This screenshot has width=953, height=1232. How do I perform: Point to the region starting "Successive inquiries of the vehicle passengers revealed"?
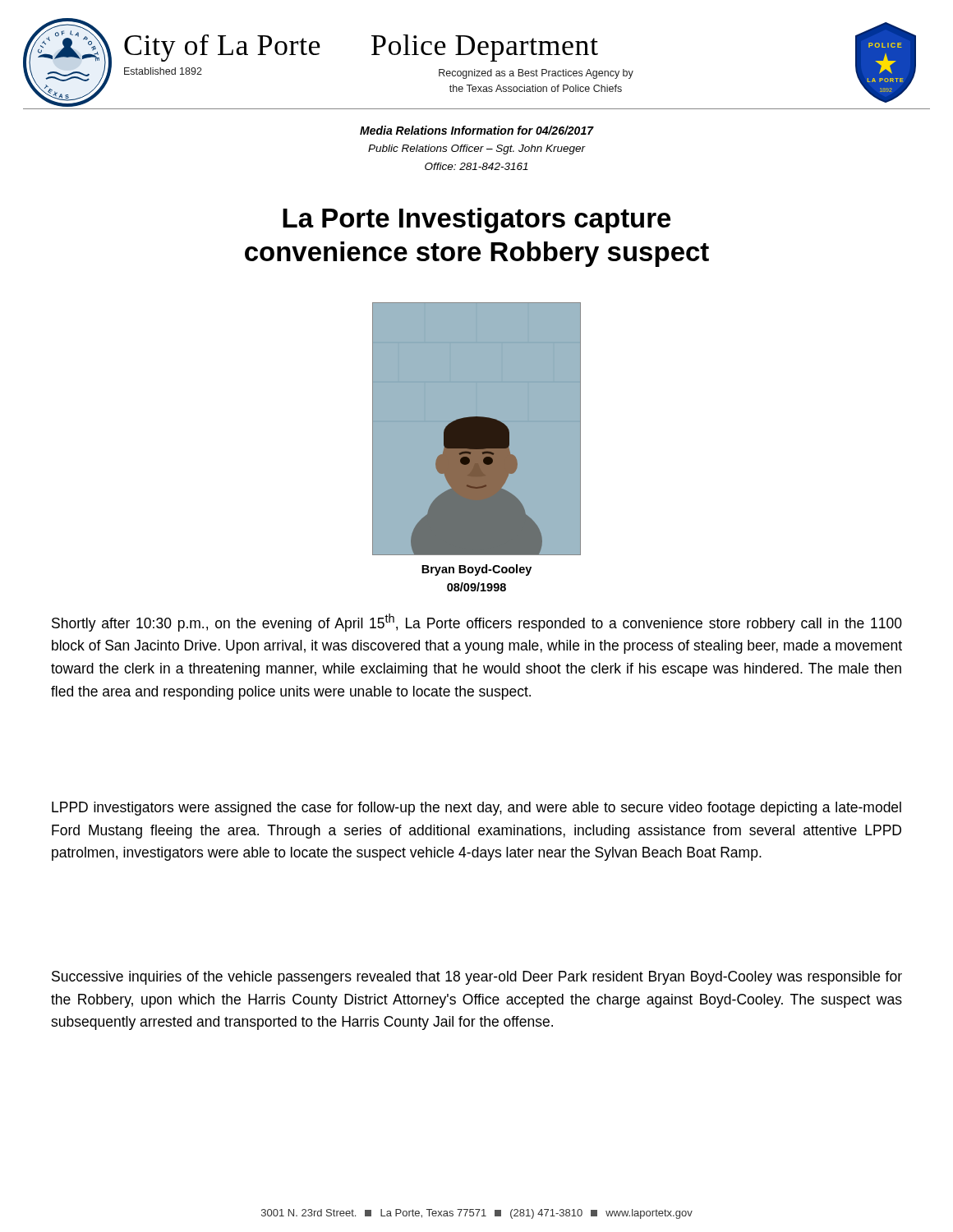tap(476, 1000)
